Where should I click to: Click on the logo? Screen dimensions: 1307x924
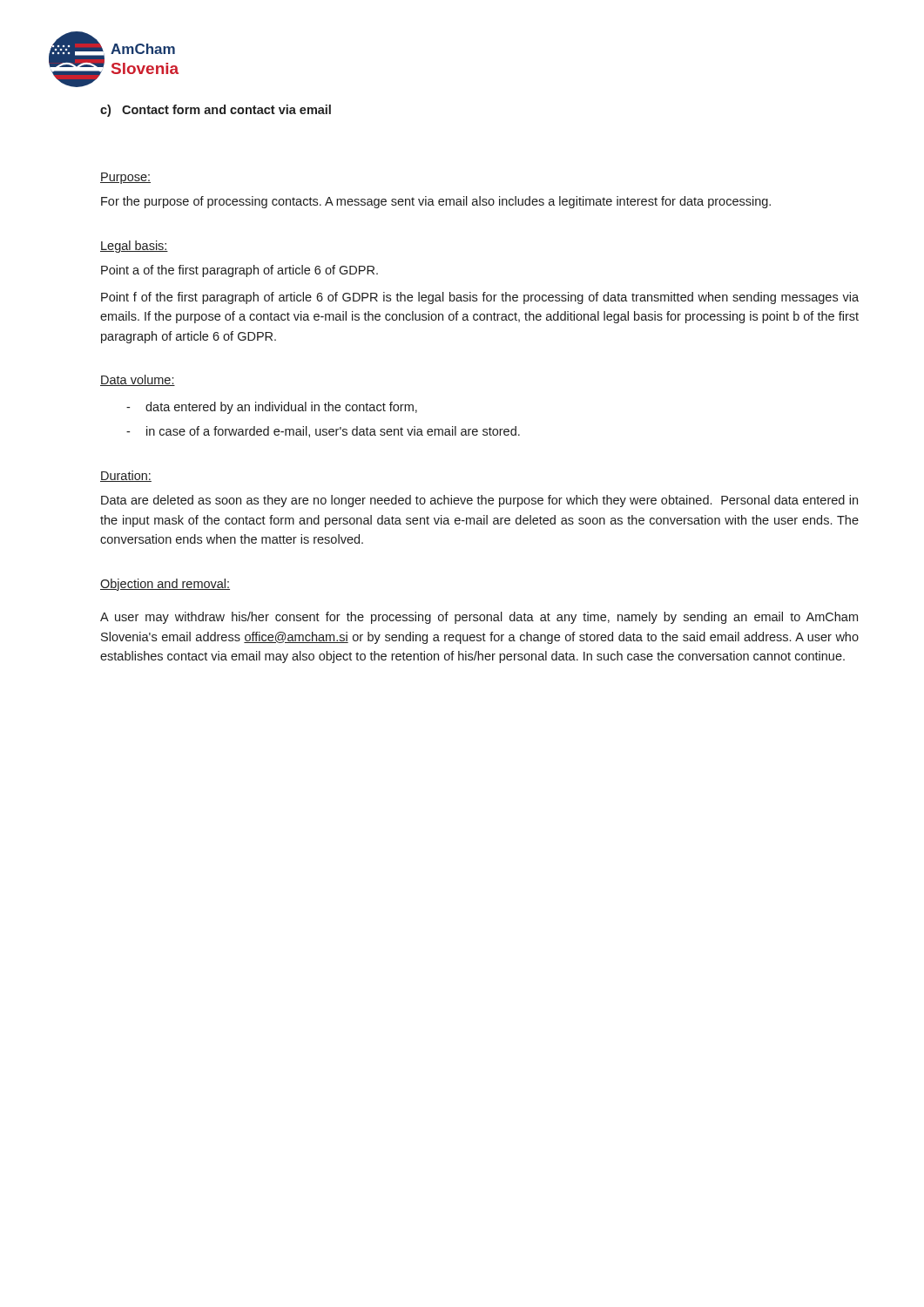pyautogui.click(x=118, y=61)
